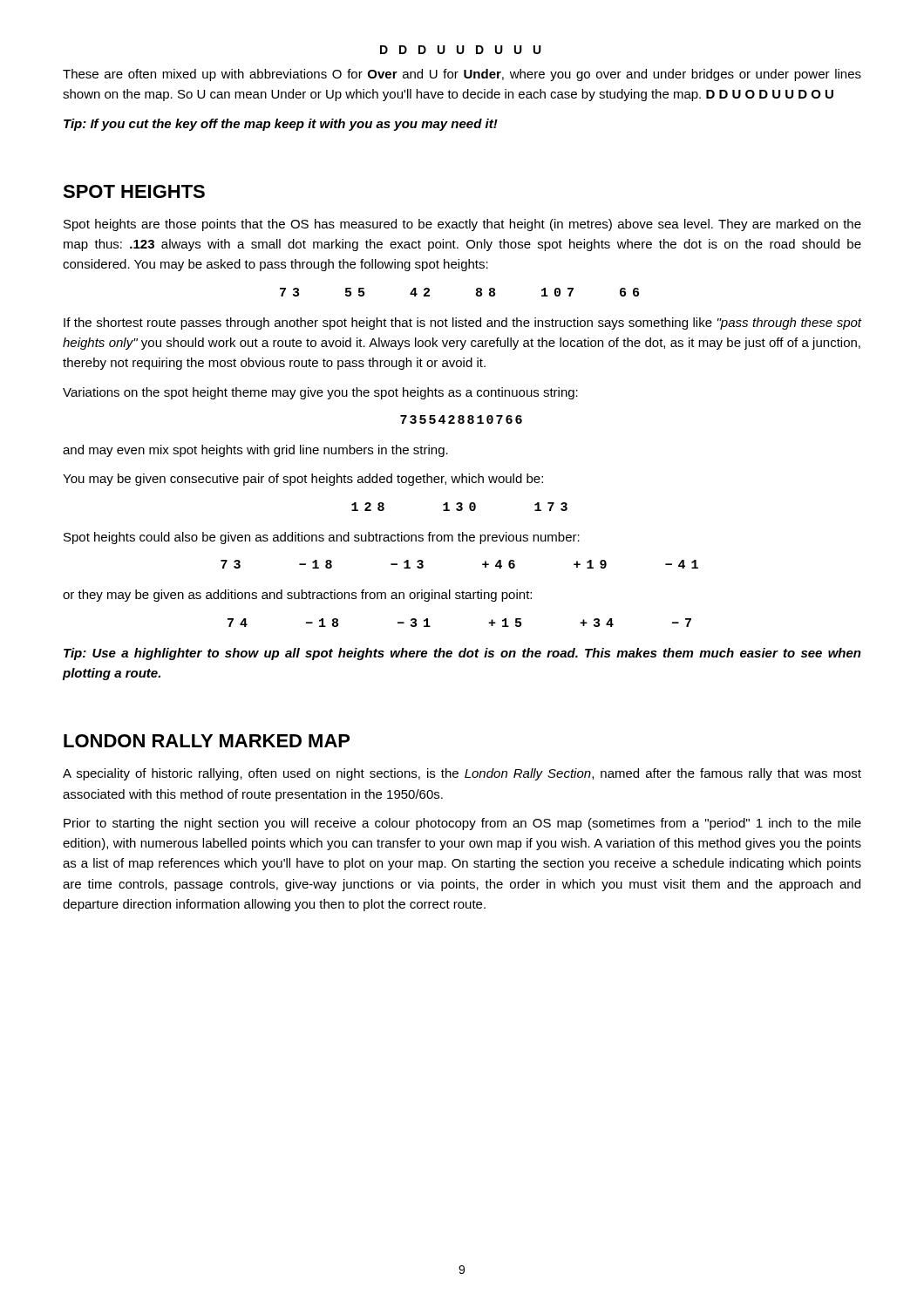Select the block starting "A speciality of historic"
924x1308 pixels.
(x=462, y=783)
